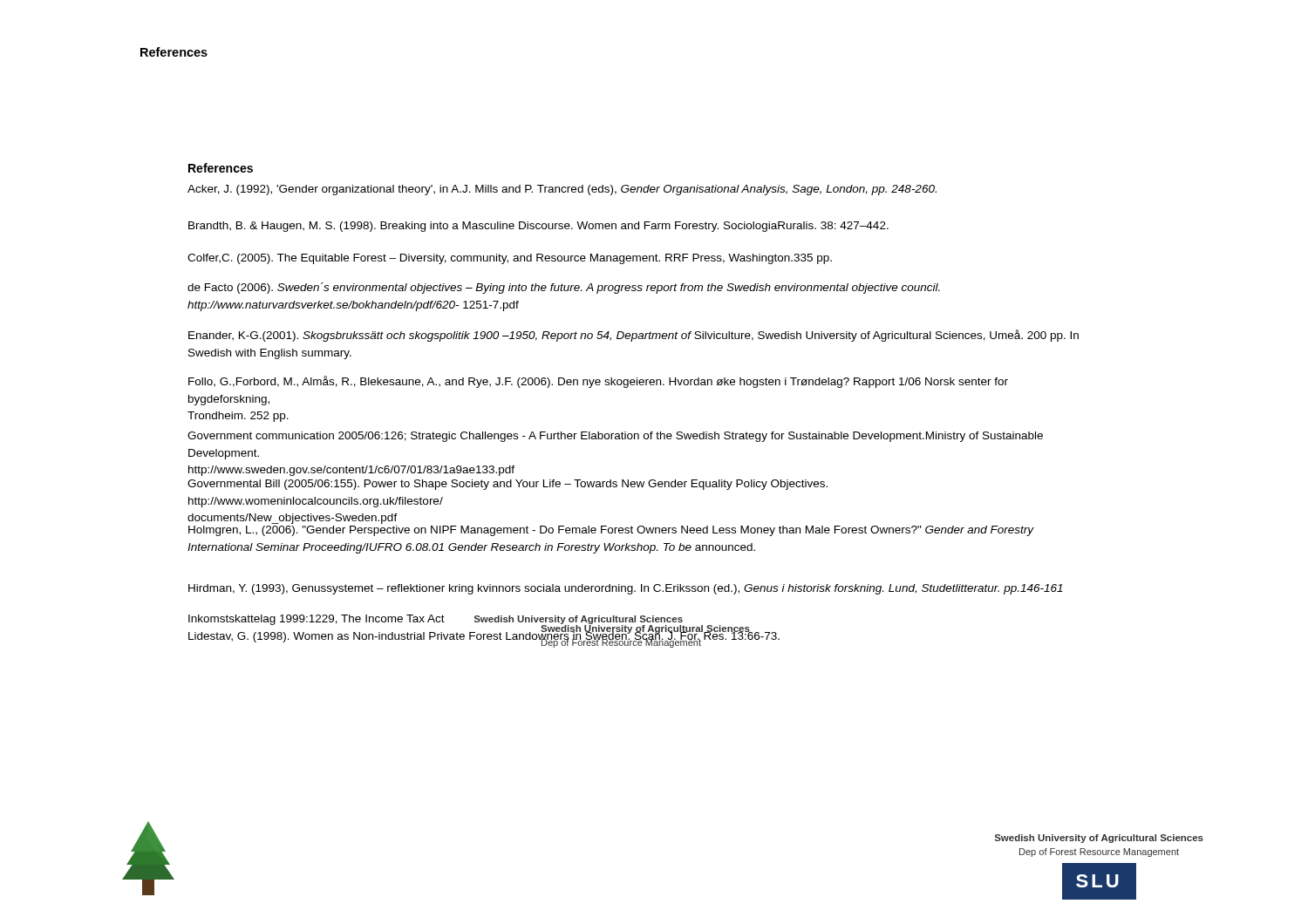The height and width of the screenshot is (924, 1308).
Task: Locate the passage starting "Hirdman, Y. (1993), Genussystemet –"
Action: point(625,588)
